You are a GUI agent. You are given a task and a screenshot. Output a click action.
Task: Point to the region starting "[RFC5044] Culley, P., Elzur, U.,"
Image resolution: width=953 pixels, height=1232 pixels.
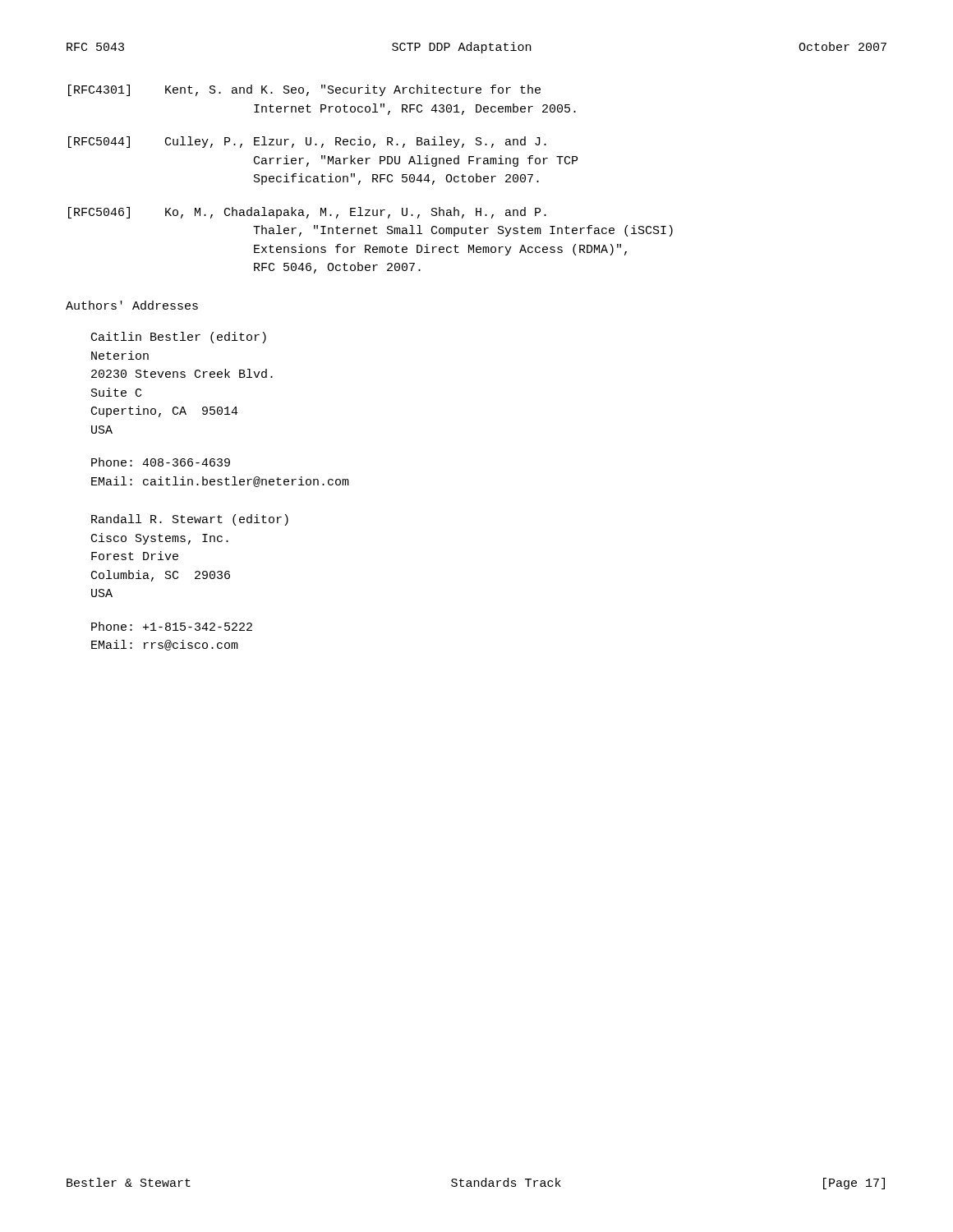[476, 162]
